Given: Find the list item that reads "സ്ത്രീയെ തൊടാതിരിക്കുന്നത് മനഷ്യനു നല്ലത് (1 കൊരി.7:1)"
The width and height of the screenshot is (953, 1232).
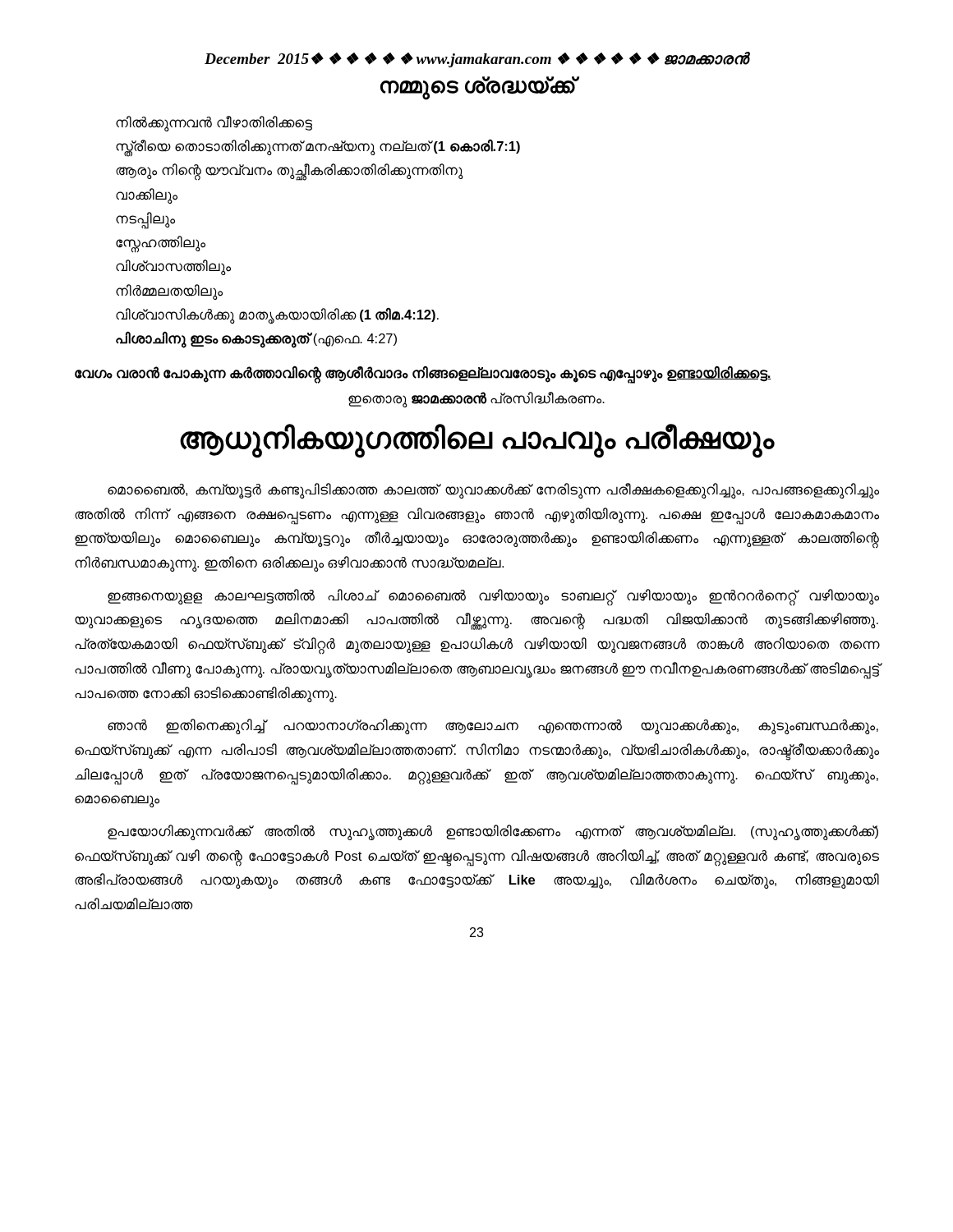Looking at the screenshot, I should pos(318,146).
